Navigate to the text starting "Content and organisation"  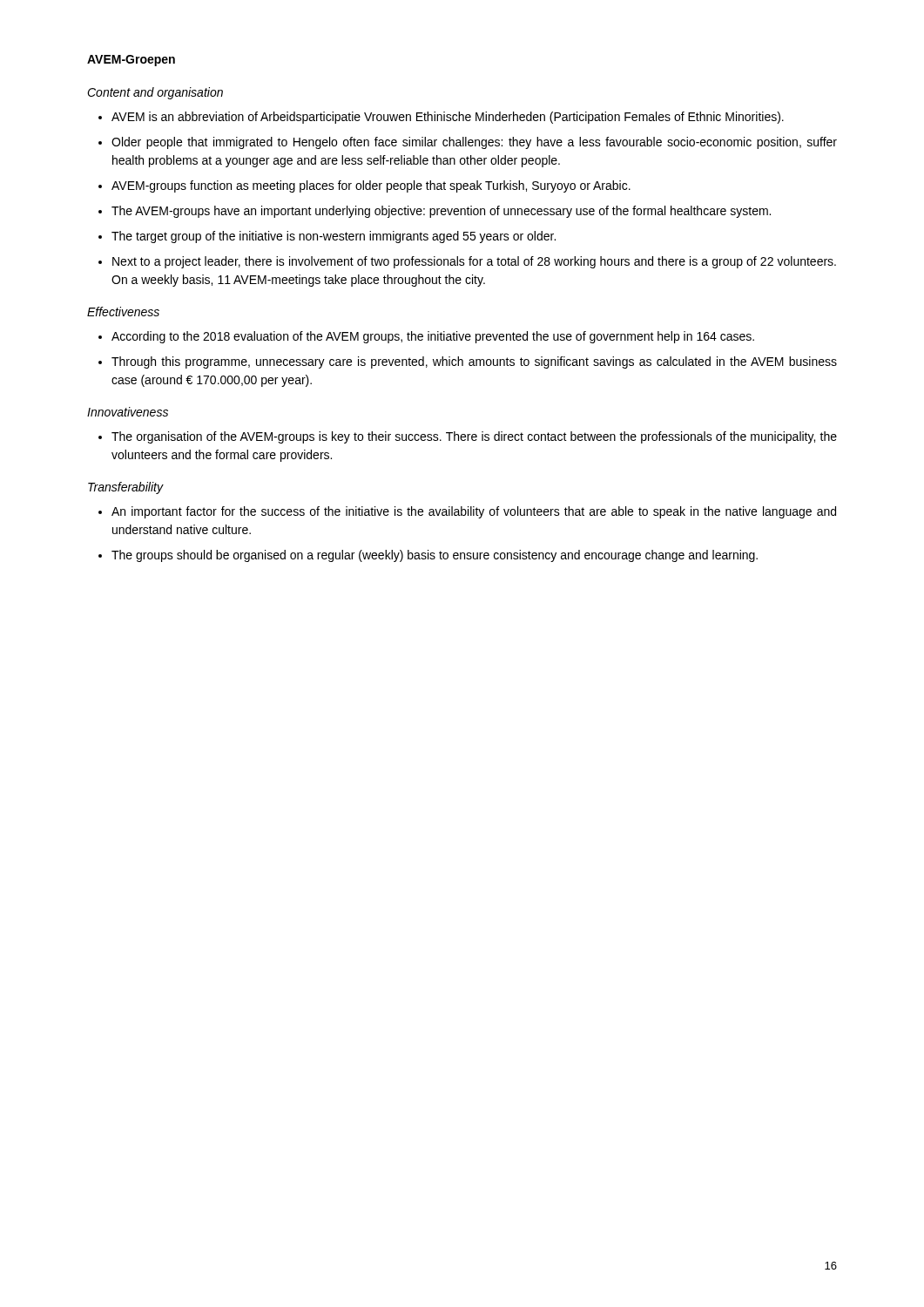(x=155, y=92)
